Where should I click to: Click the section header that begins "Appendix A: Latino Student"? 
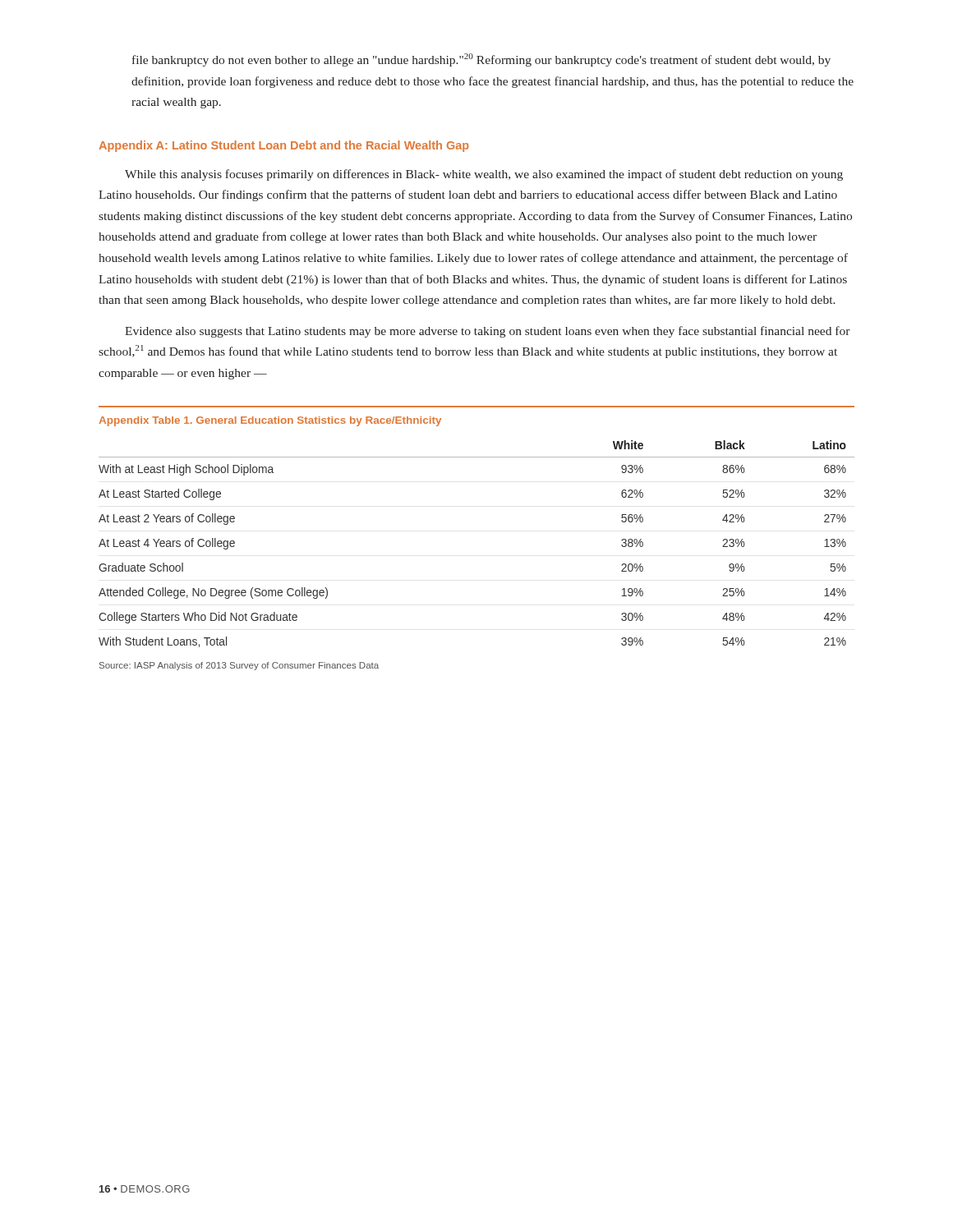click(284, 145)
